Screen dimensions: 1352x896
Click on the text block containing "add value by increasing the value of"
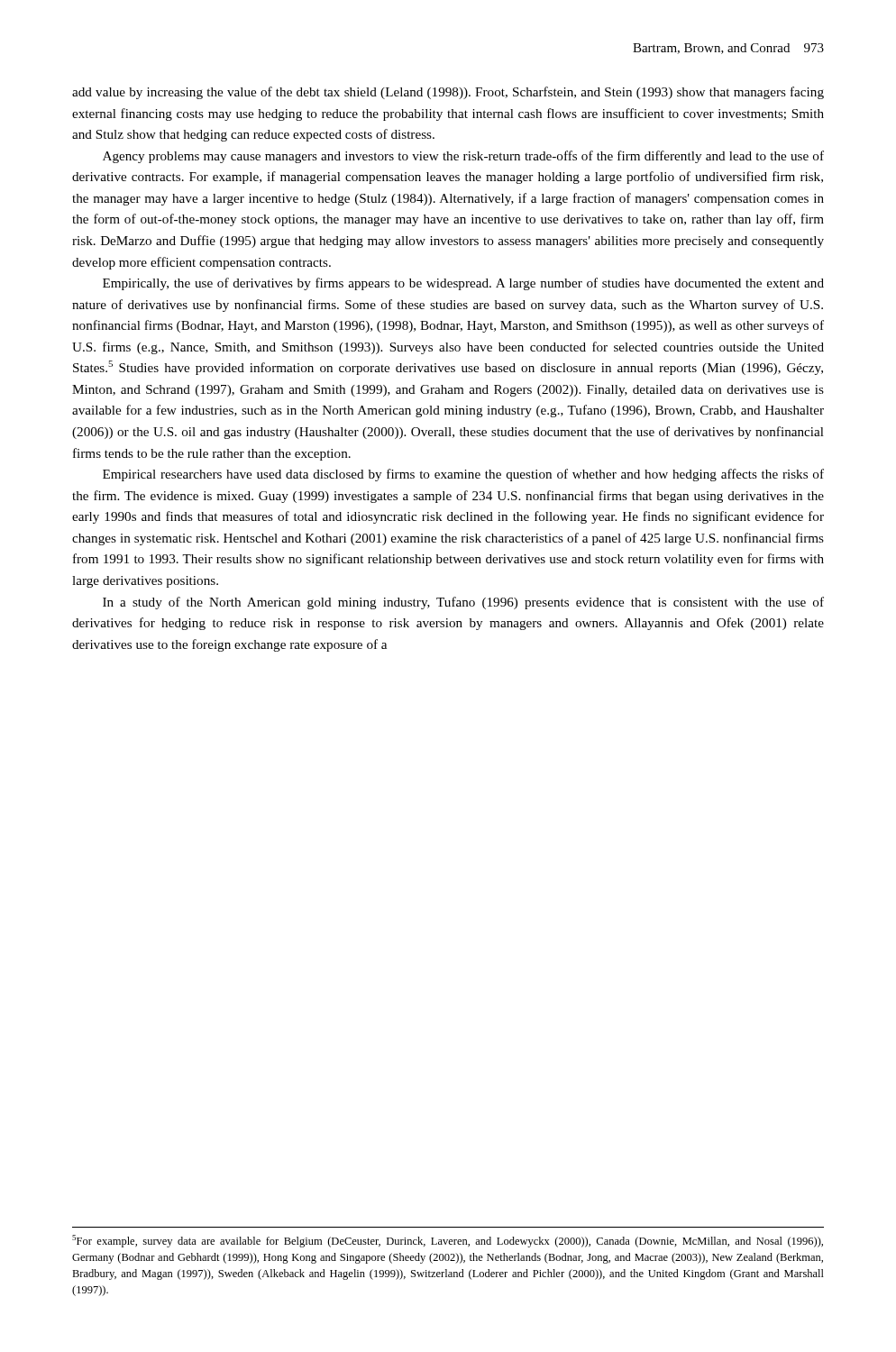point(448,113)
